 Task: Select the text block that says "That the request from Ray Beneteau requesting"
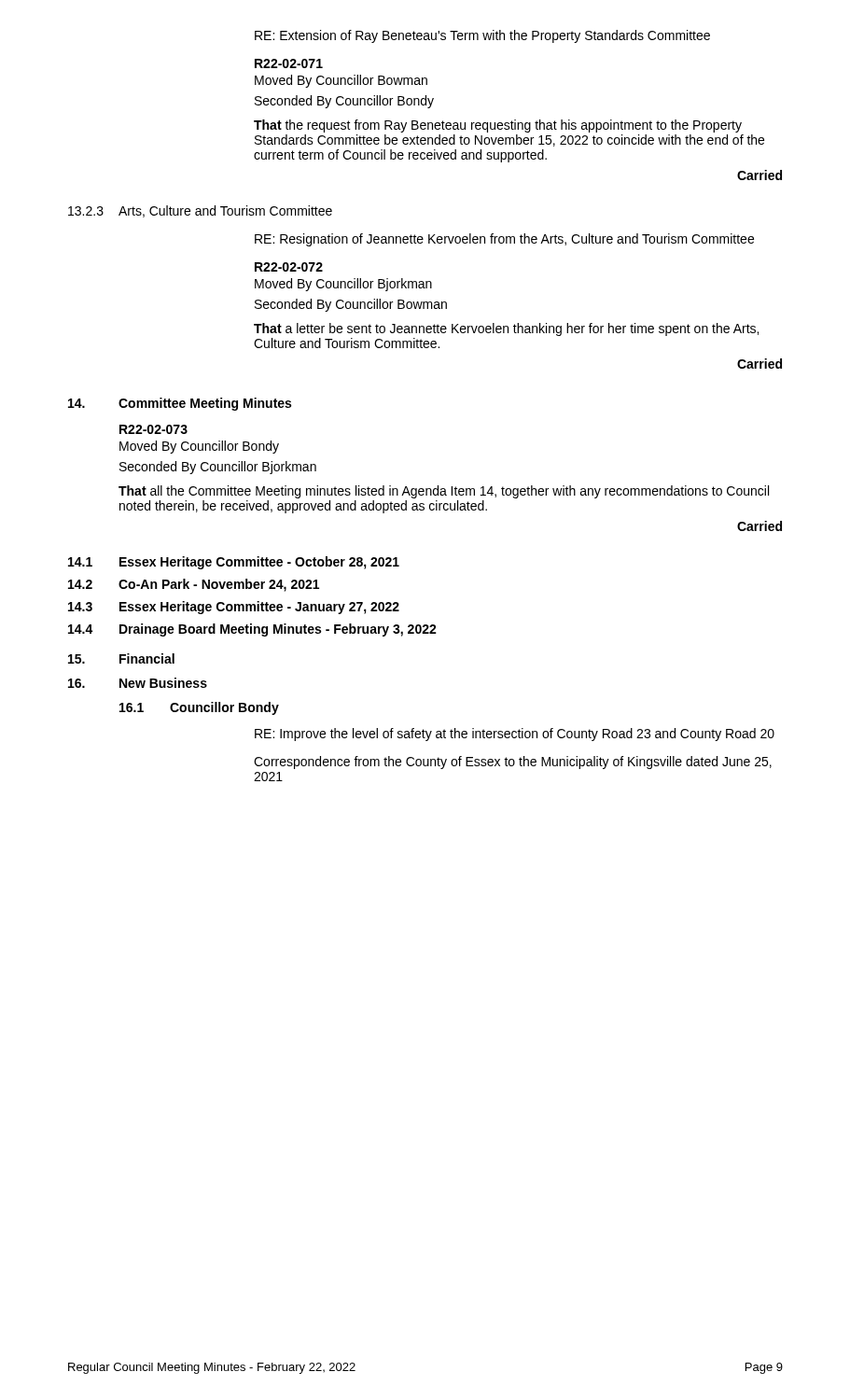point(518,140)
